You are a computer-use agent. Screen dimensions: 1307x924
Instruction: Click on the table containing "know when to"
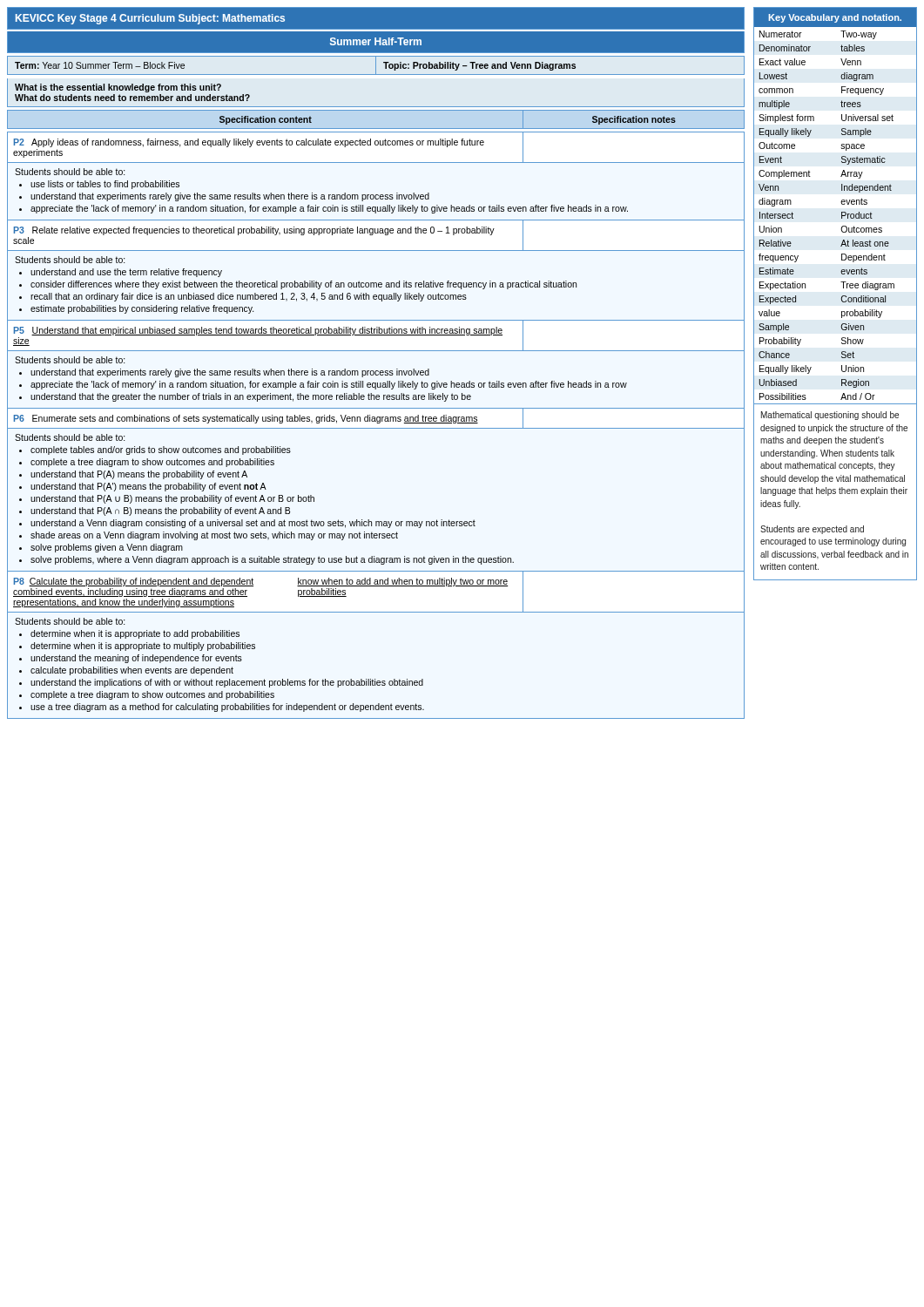click(376, 425)
